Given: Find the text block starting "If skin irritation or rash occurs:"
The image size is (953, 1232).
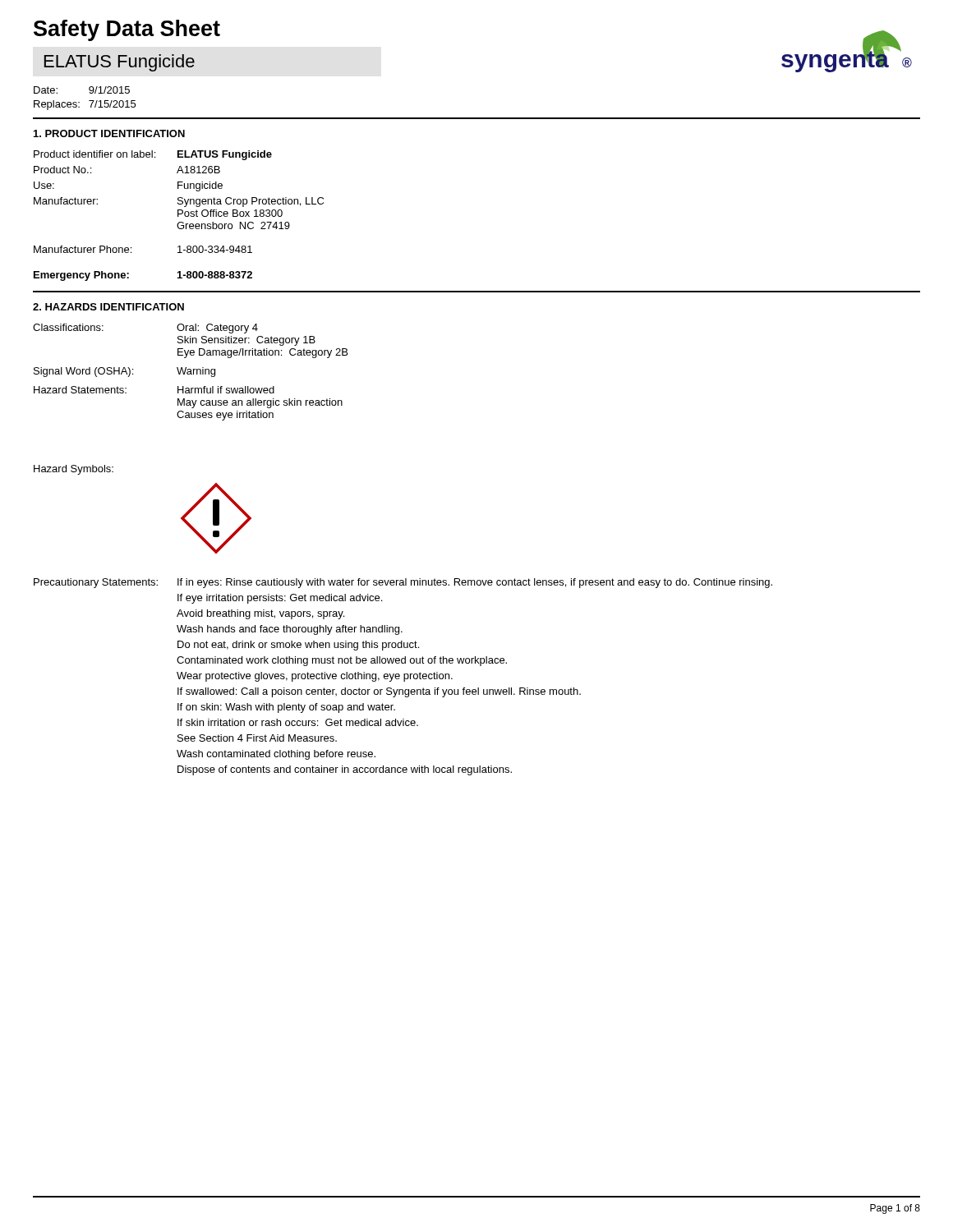Looking at the screenshot, I should tap(298, 722).
